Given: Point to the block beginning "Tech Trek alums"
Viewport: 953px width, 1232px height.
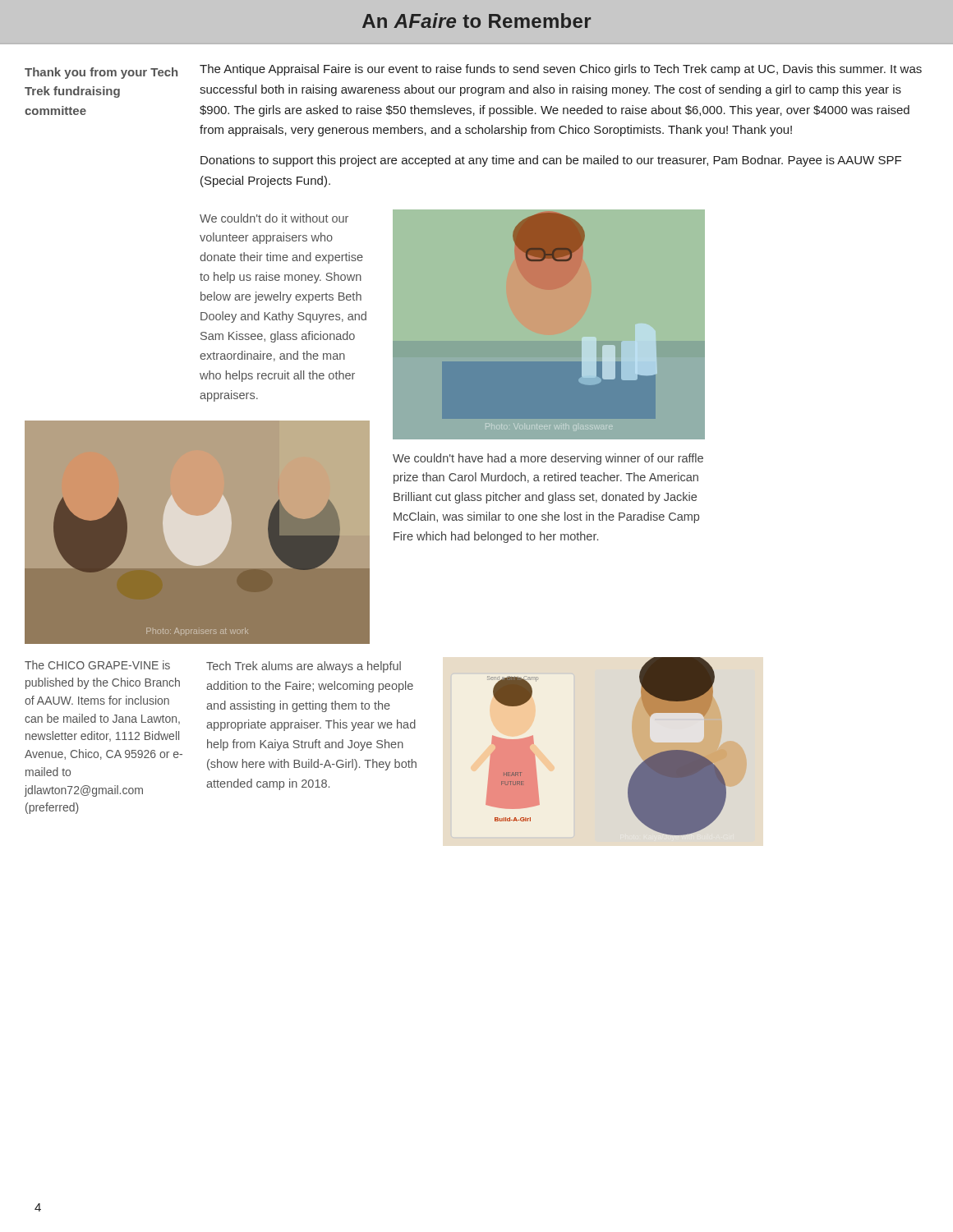Looking at the screenshot, I should pyautogui.click(x=312, y=725).
